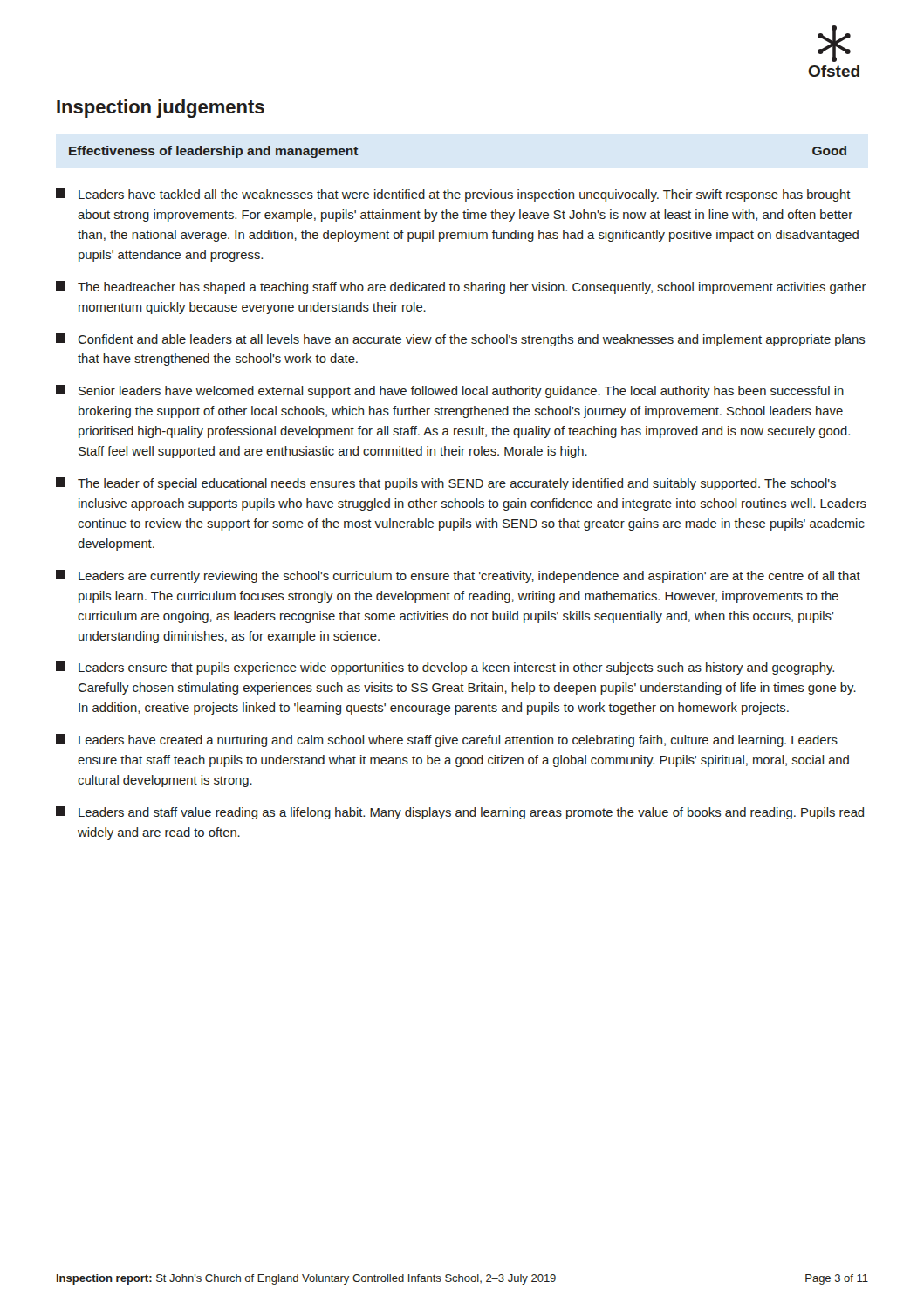Locate the list item with the text "The leader of special educational needs ensures"

click(462, 514)
